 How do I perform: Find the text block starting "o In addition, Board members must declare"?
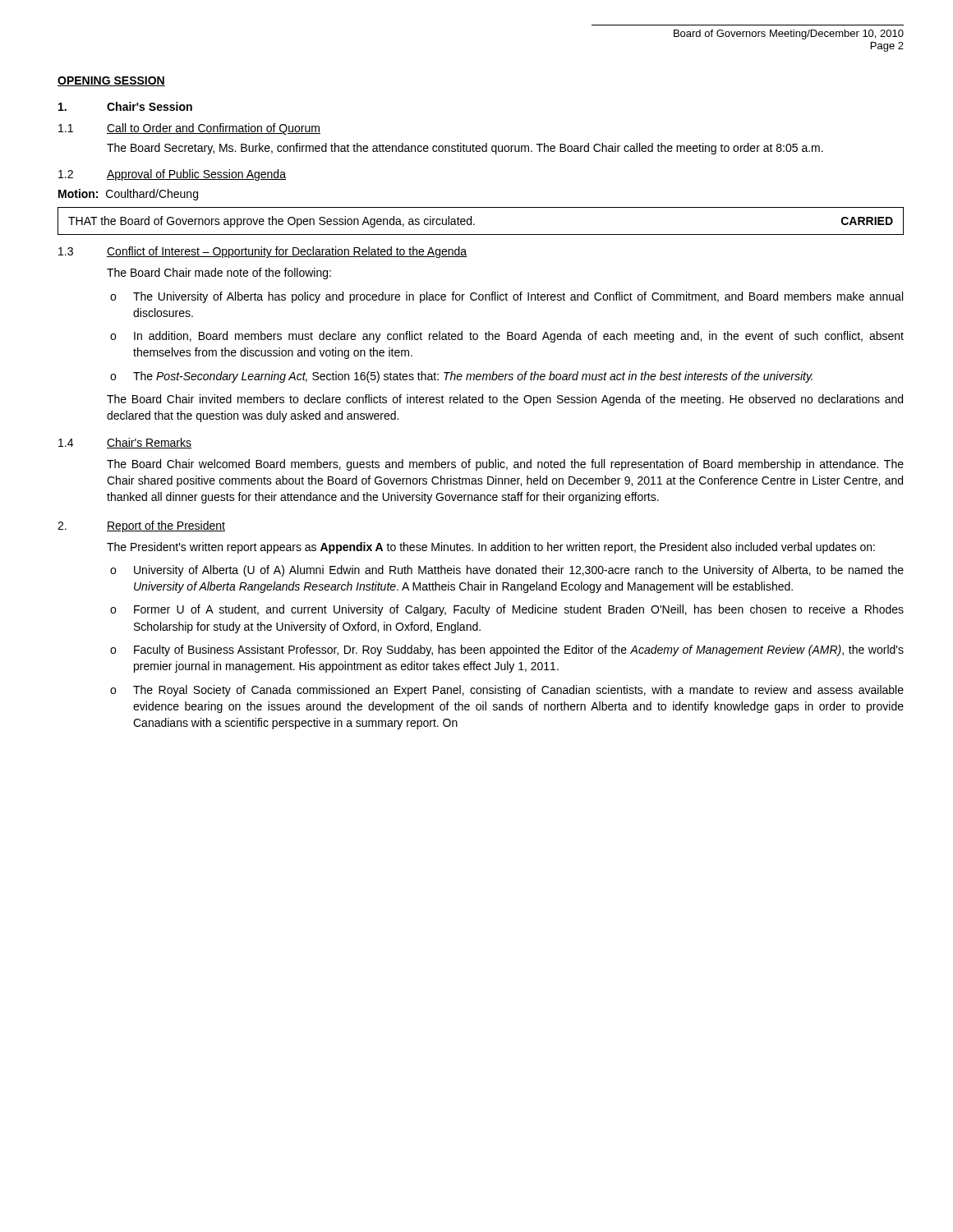505,345
